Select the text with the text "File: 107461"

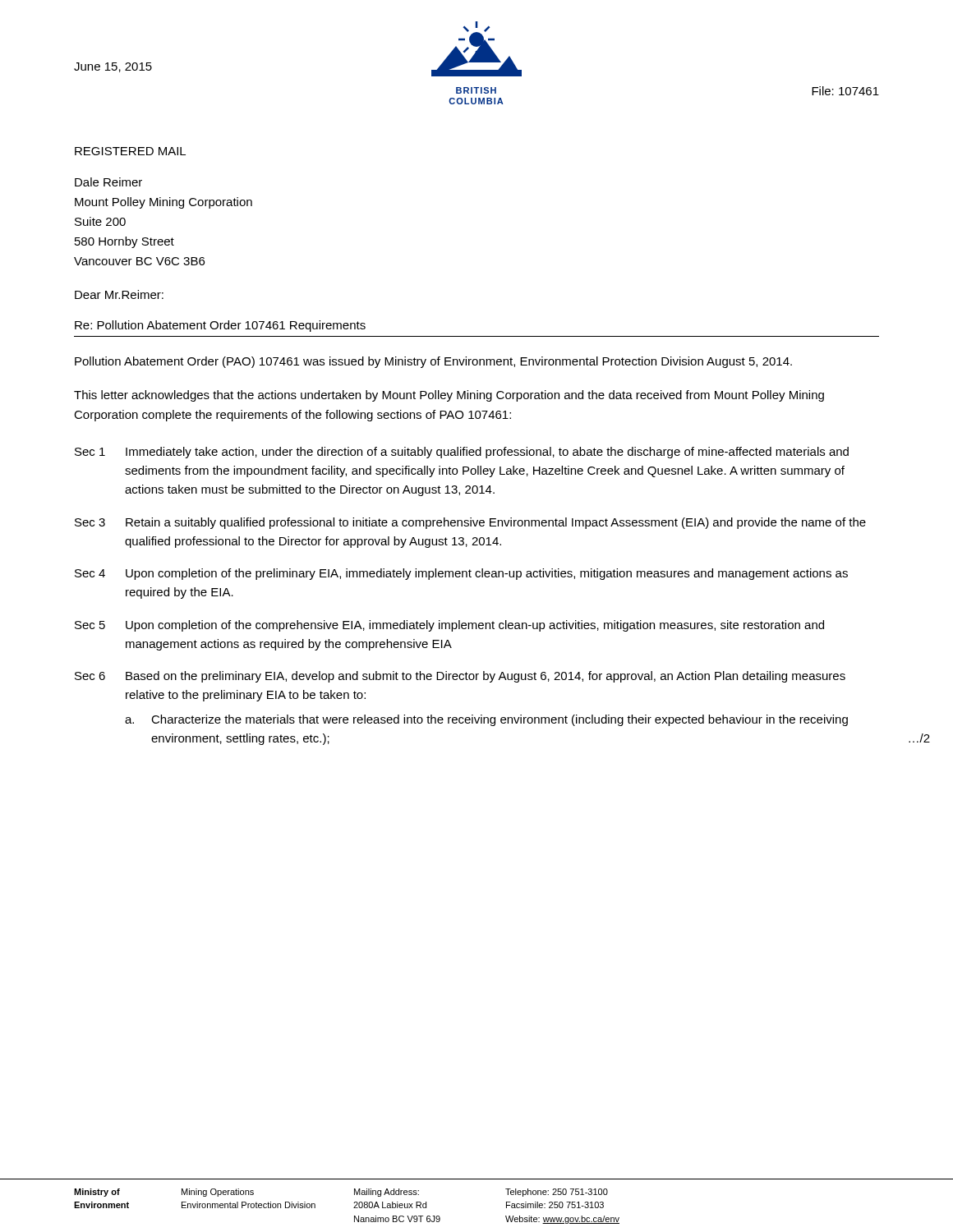pos(845,91)
